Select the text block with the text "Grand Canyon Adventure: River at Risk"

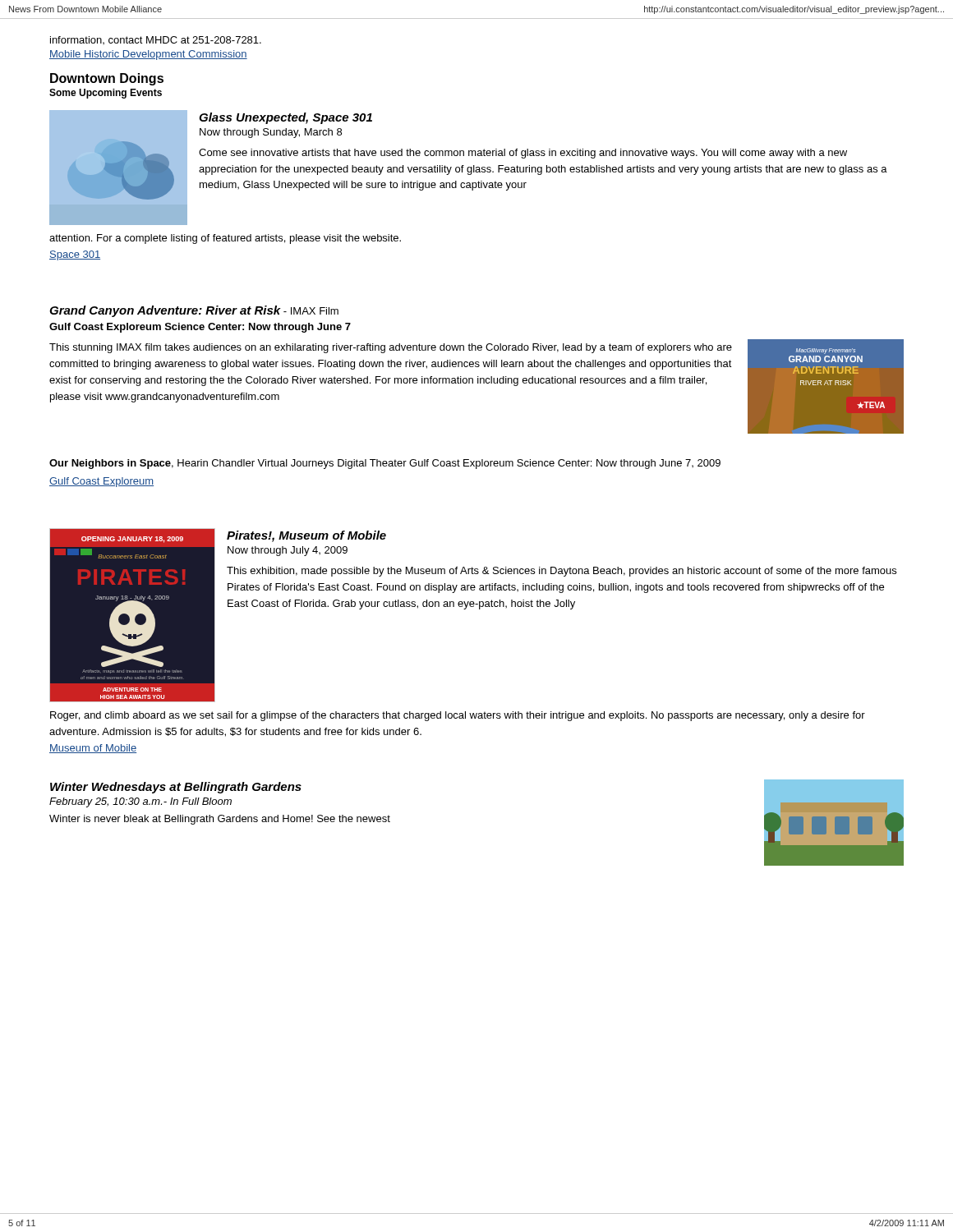coord(476,368)
